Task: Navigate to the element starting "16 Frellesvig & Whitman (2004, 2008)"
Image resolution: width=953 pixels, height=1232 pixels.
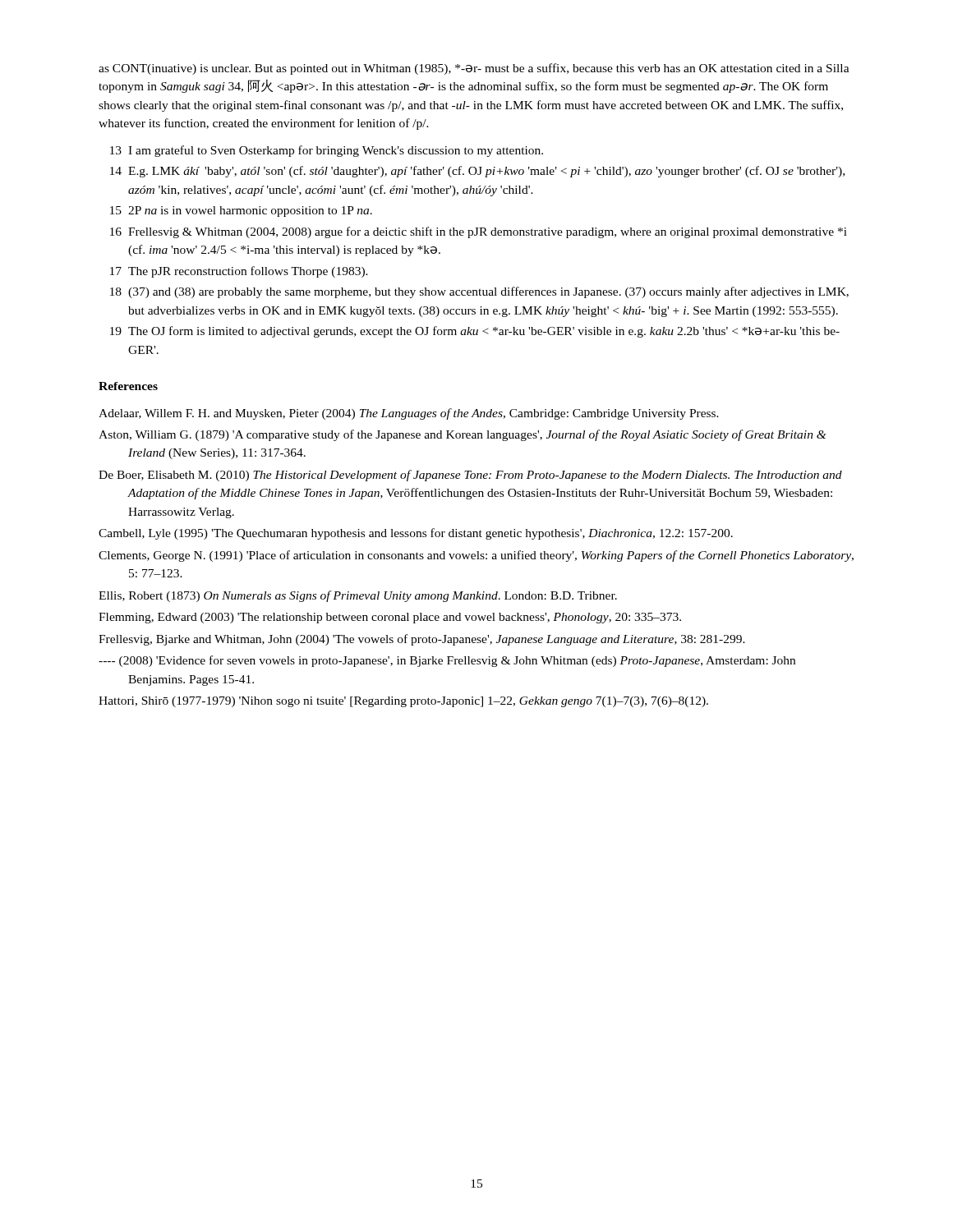Action: [x=476, y=241]
